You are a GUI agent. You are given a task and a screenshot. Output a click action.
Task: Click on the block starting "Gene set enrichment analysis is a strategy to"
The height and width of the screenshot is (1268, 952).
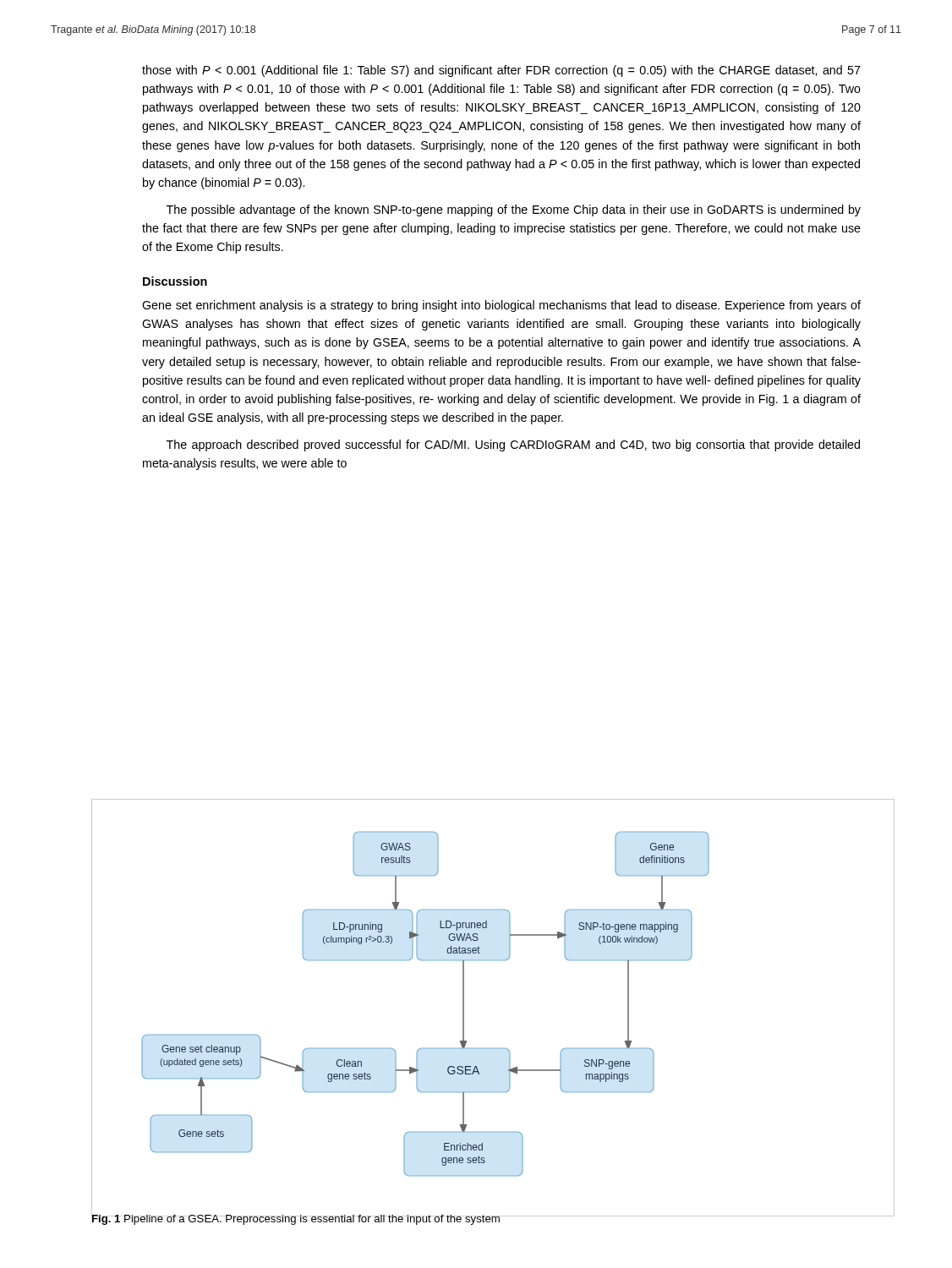tap(501, 362)
